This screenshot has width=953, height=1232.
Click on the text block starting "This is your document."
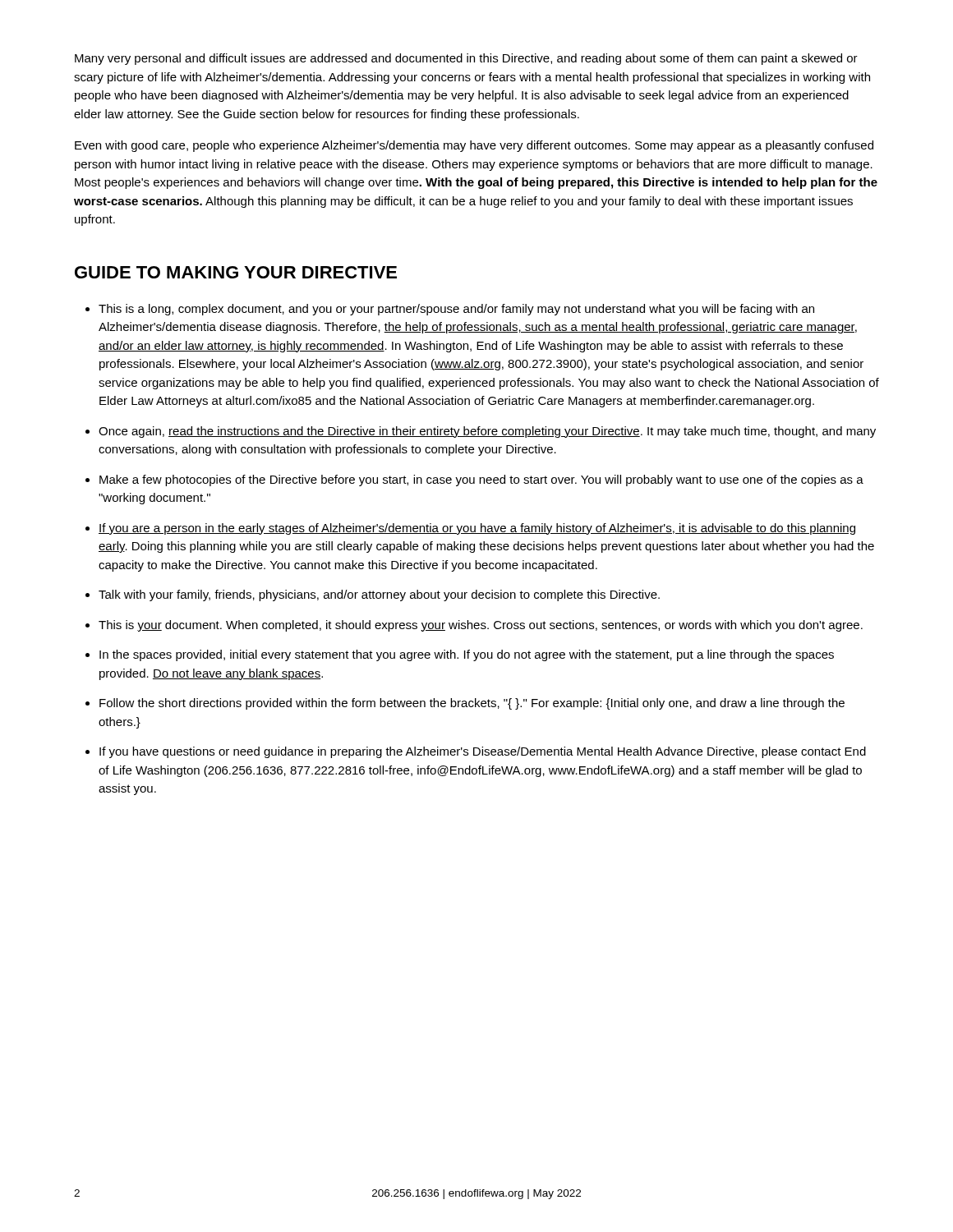[481, 624]
